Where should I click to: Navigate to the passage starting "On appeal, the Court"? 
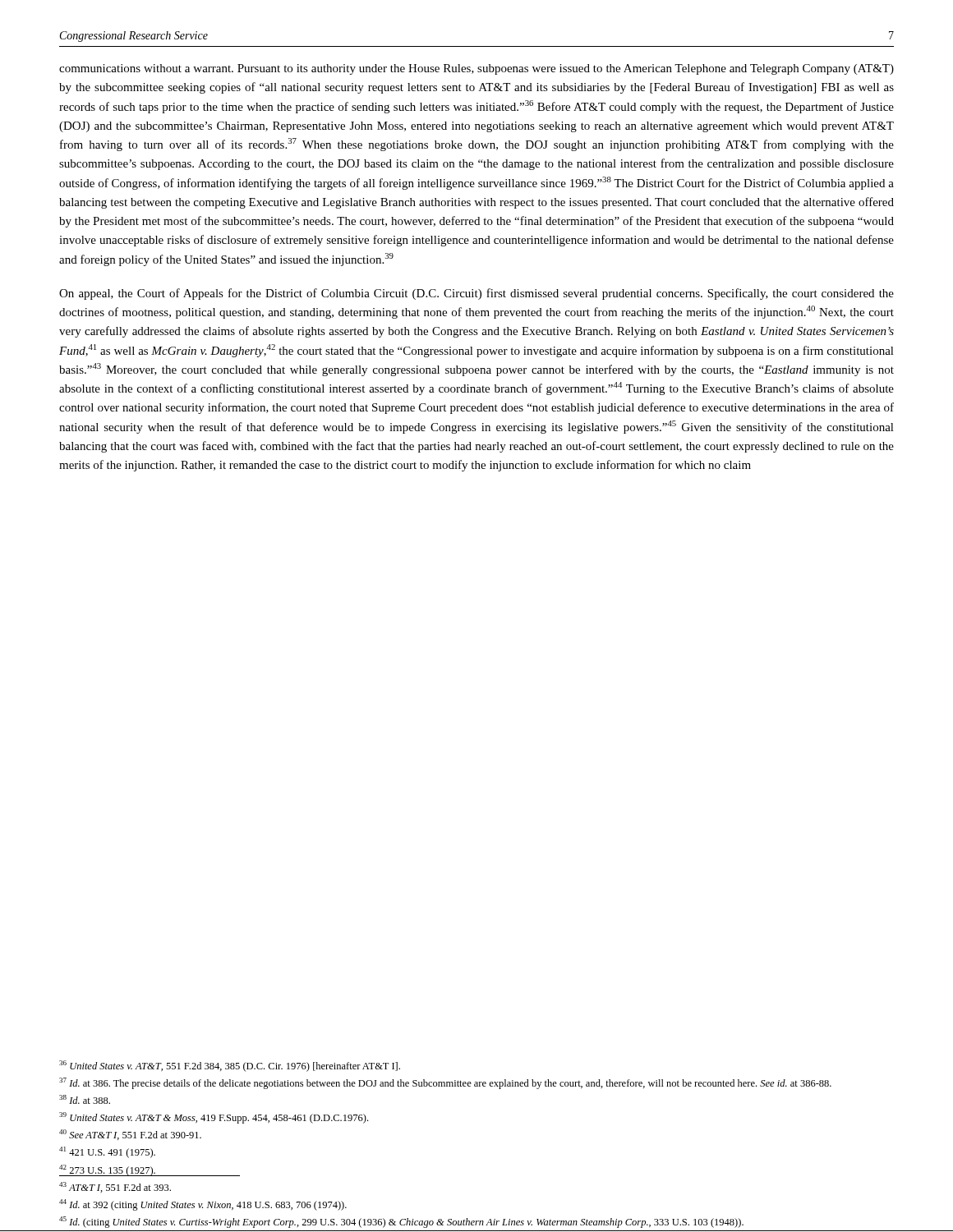(x=476, y=379)
